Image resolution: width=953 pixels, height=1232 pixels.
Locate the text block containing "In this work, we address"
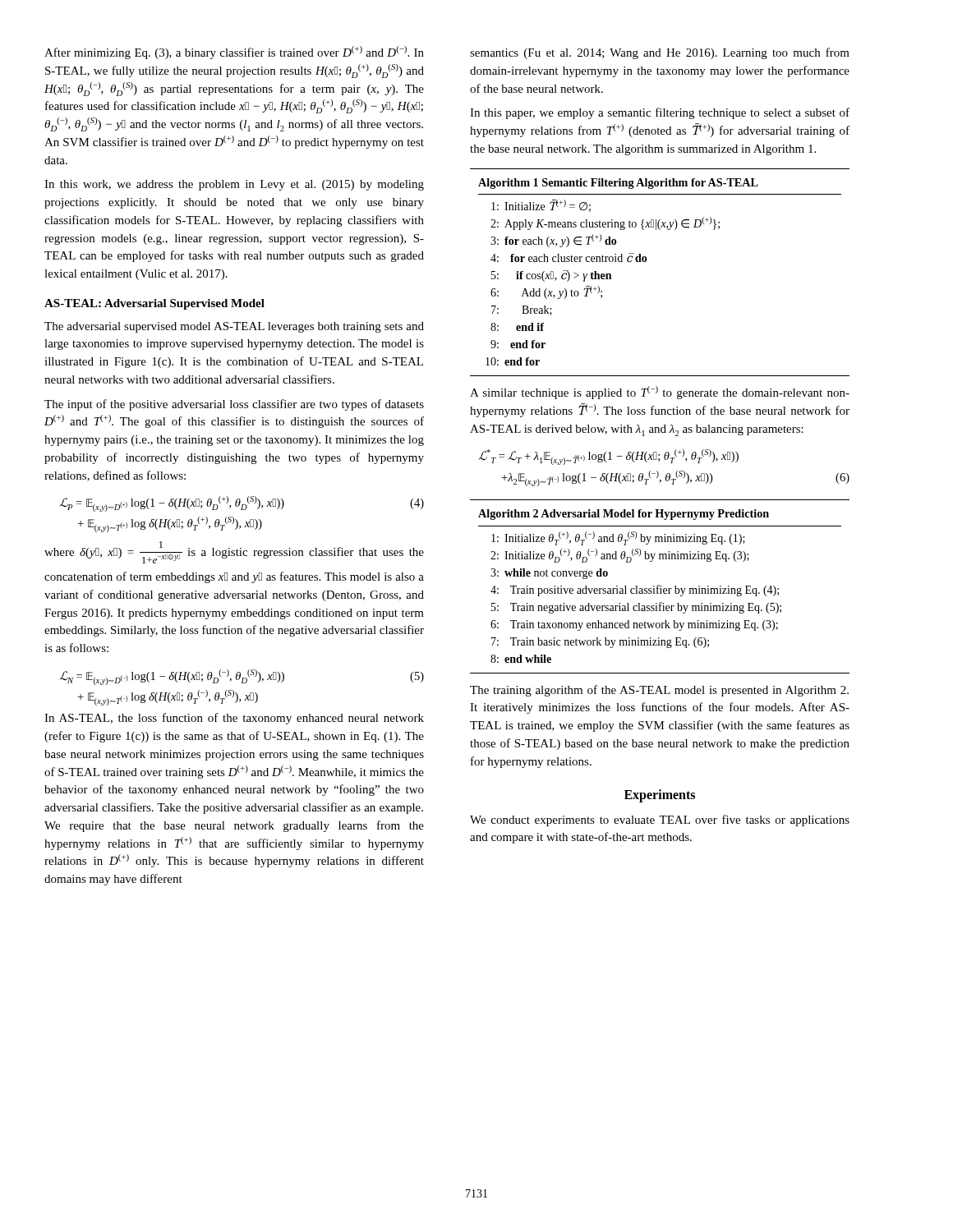234,230
